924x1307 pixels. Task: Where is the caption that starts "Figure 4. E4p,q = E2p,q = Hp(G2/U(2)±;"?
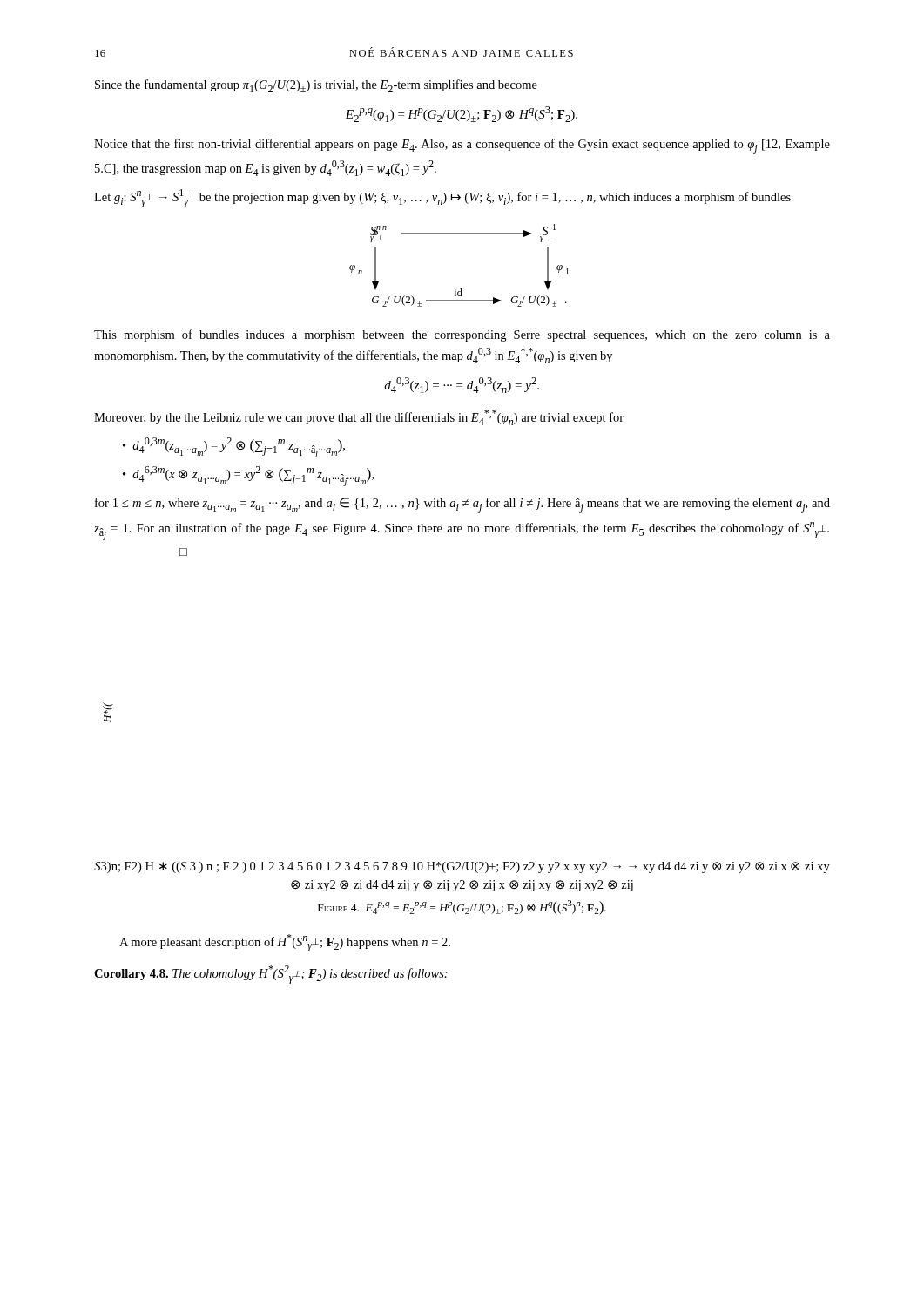click(462, 907)
